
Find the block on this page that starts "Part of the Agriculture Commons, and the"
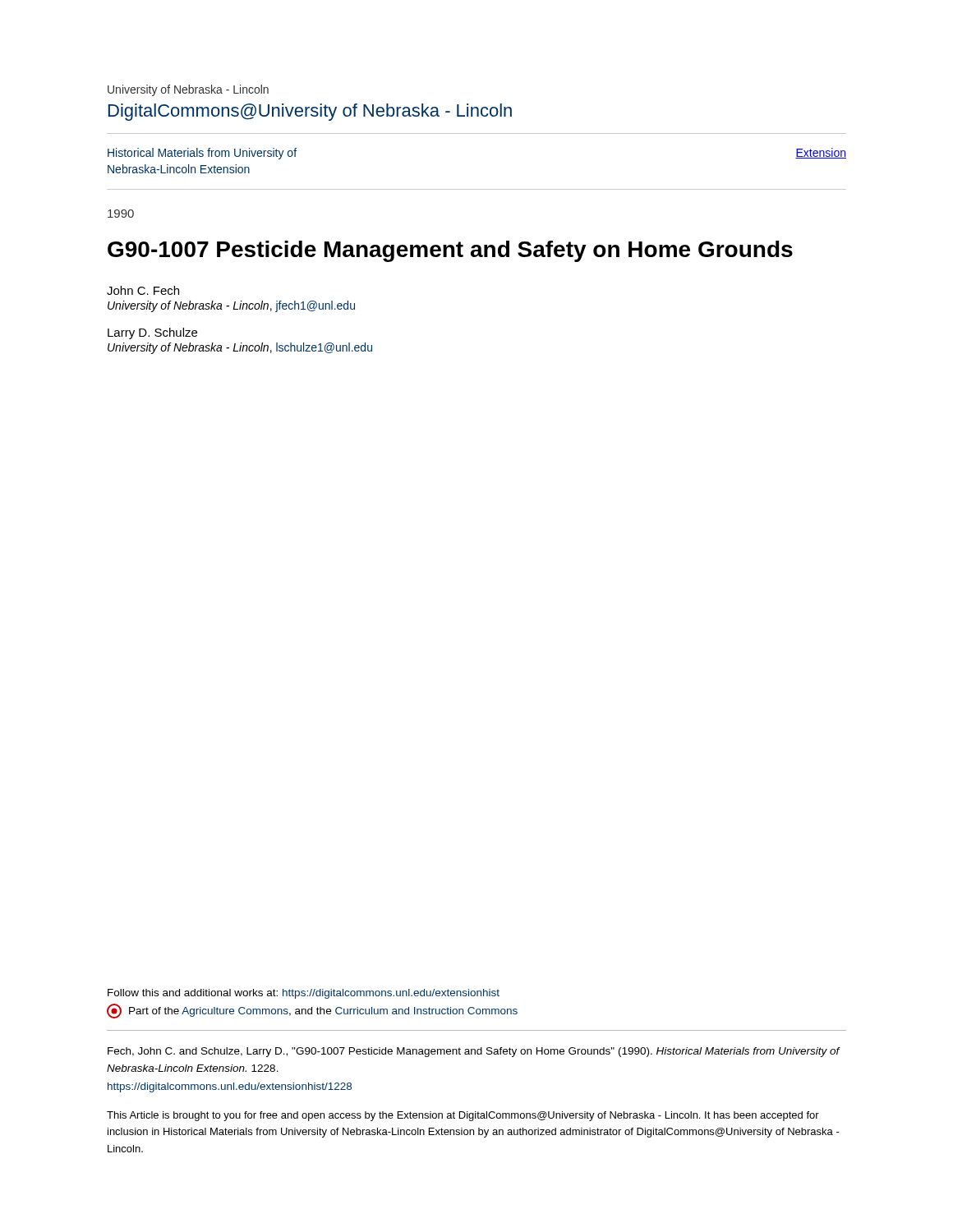pyautogui.click(x=312, y=1011)
